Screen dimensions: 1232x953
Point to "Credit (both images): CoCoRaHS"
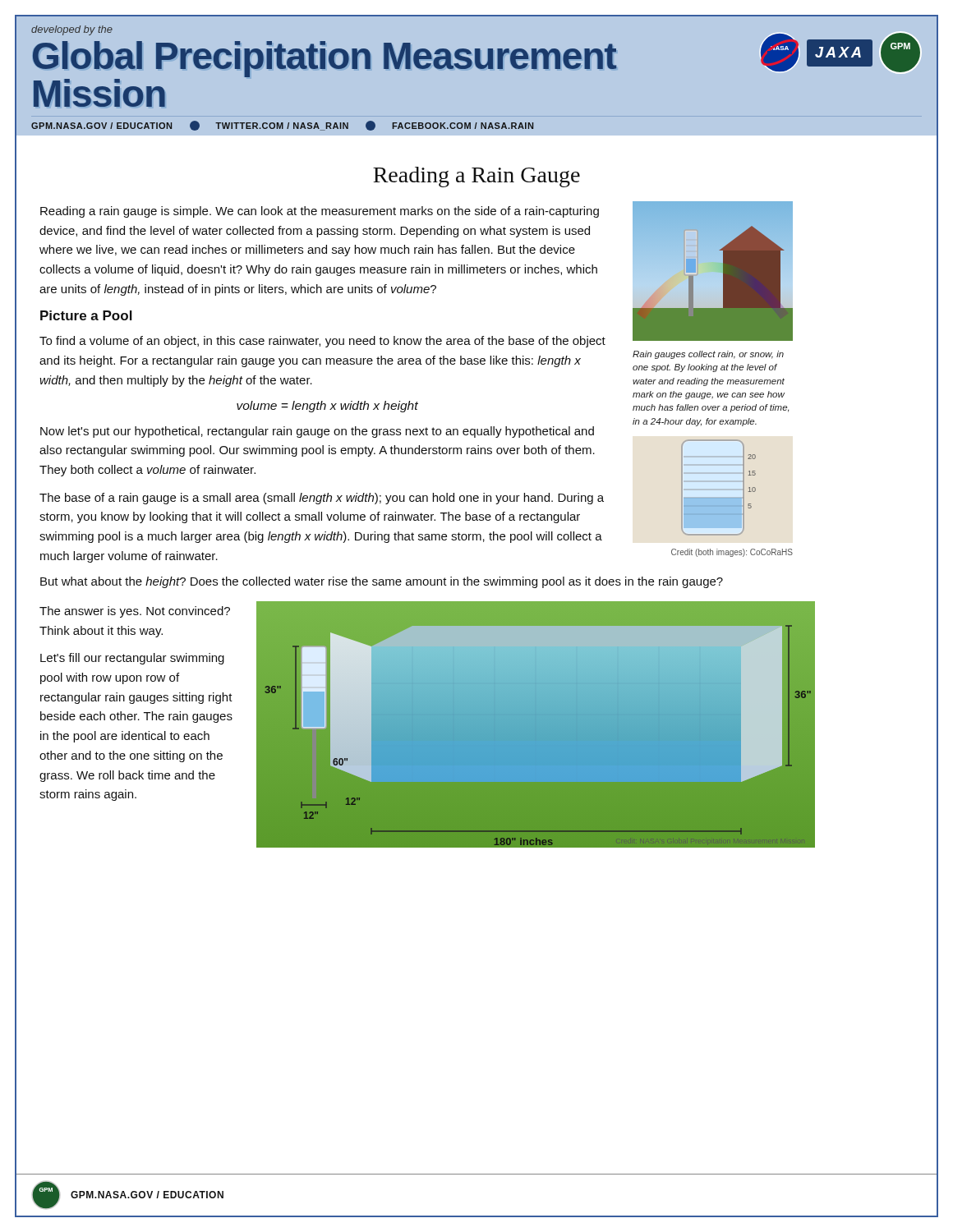pos(732,552)
